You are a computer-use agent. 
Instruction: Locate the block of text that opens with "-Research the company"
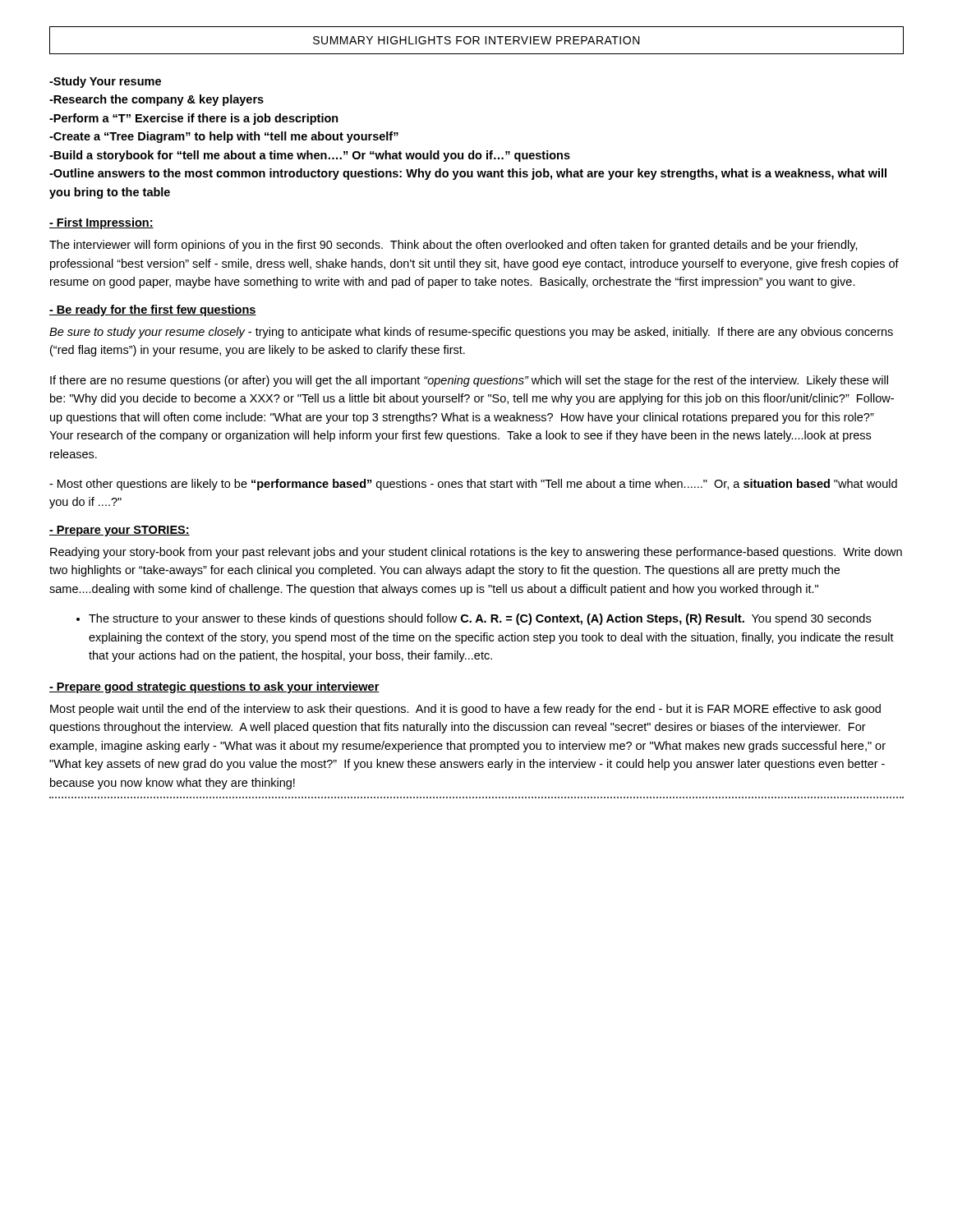[157, 100]
